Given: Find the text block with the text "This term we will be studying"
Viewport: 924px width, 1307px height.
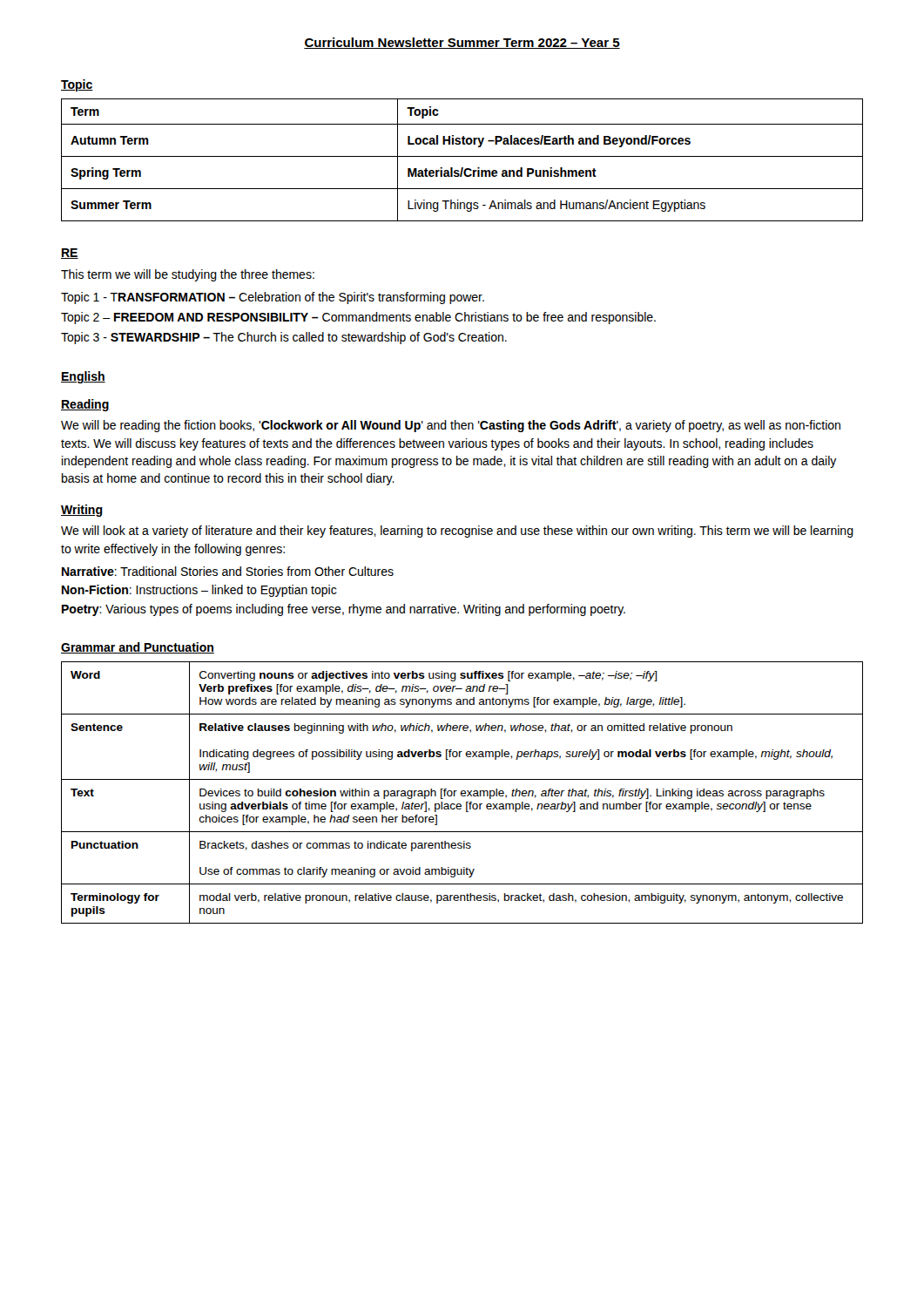Looking at the screenshot, I should [x=188, y=275].
